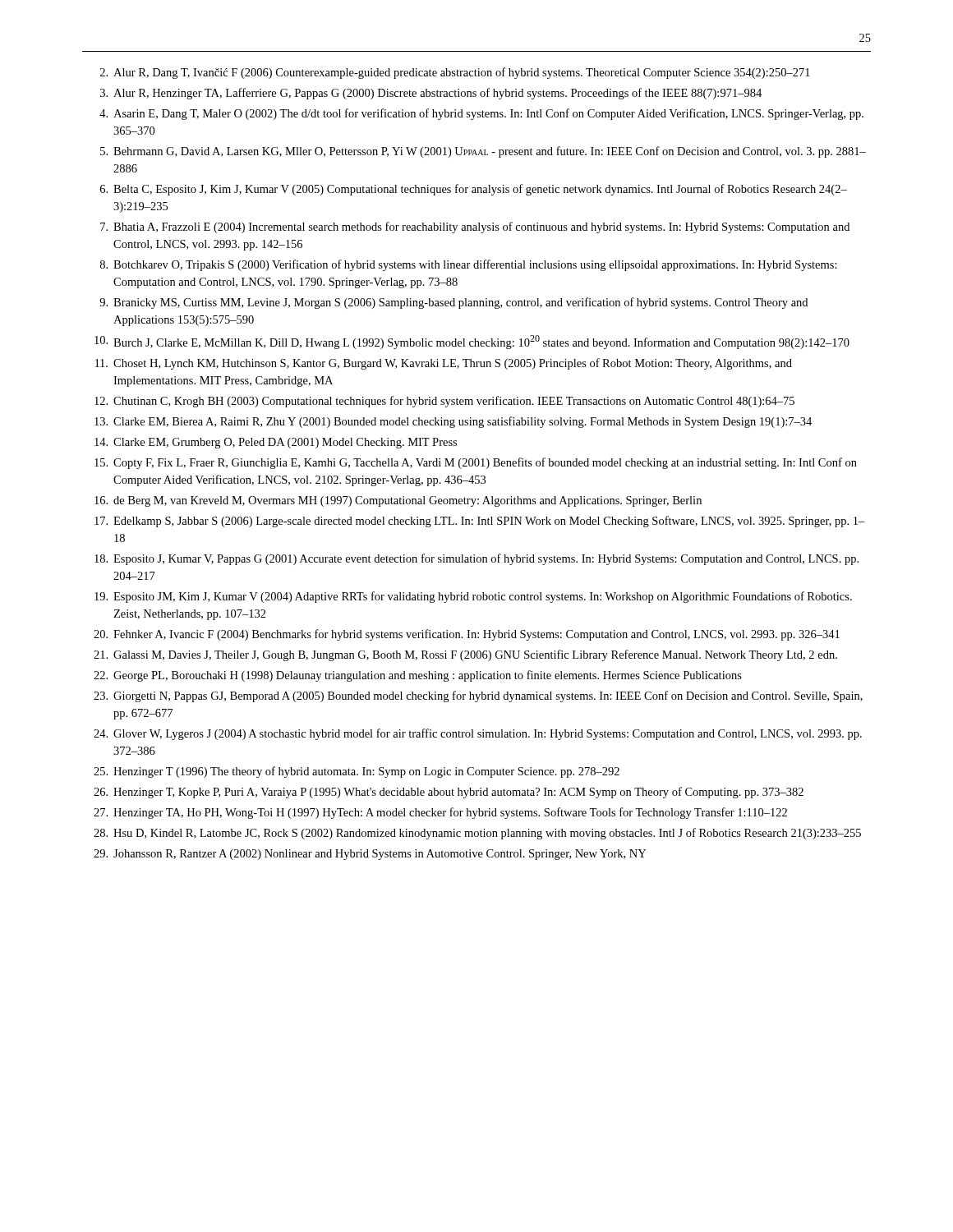Viewport: 953px width, 1232px height.
Task: Find the region starting "21. Galassi M, Davies"
Action: point(476,655)
